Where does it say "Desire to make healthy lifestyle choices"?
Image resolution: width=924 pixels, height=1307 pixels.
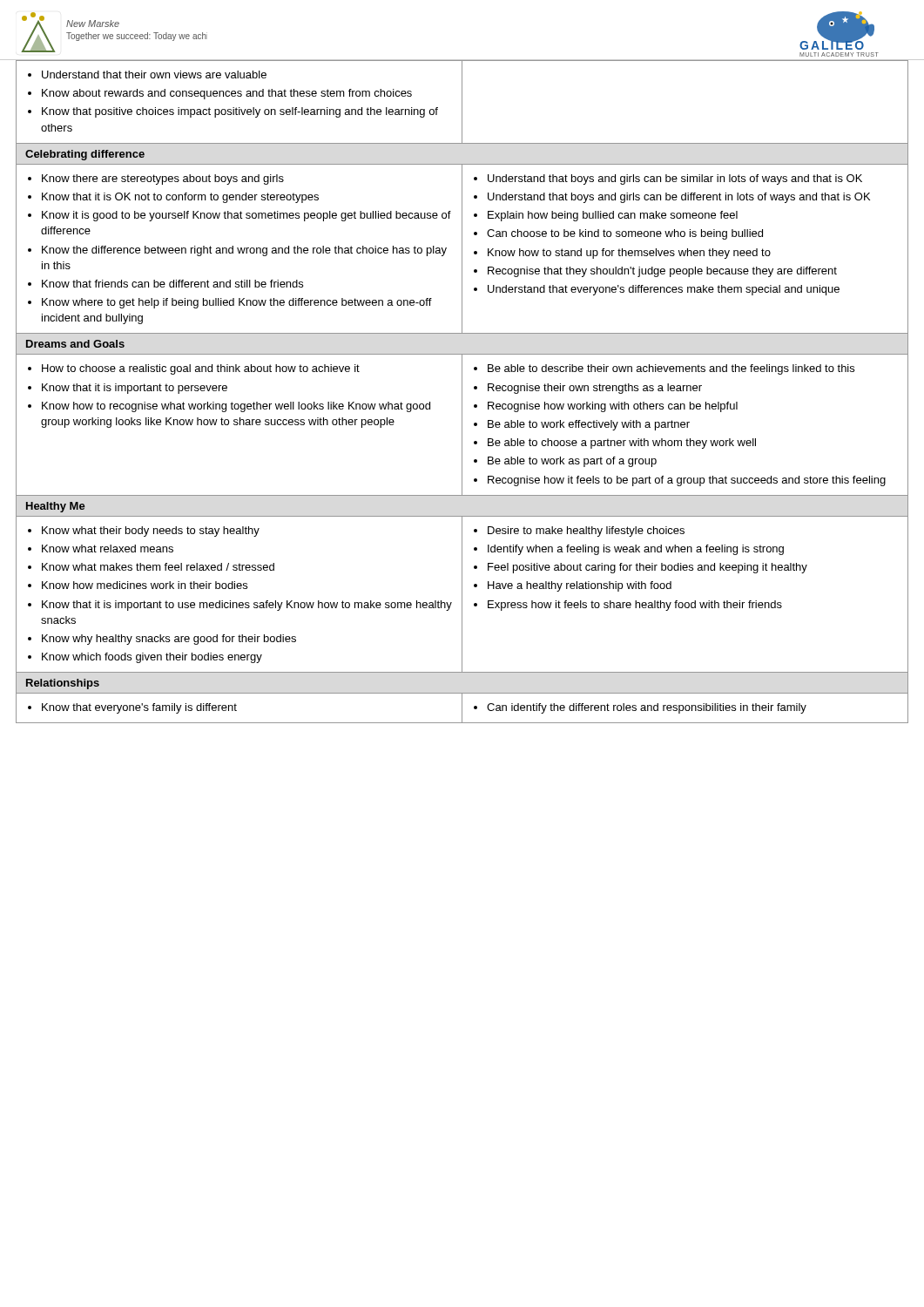pyautogui.click(x=586, y=530)
